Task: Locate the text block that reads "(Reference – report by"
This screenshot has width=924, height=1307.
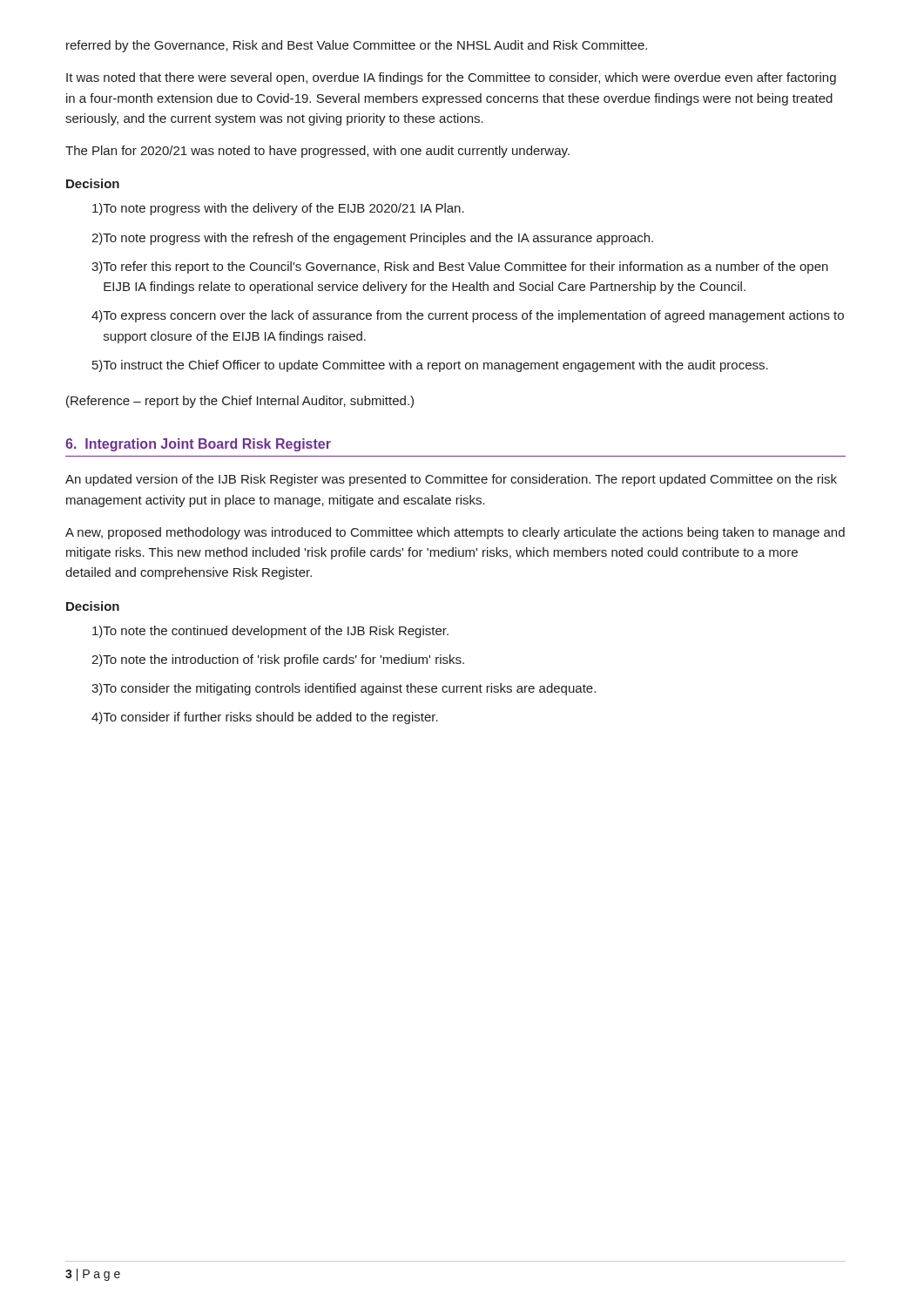Action: click(x=240, y=400)
